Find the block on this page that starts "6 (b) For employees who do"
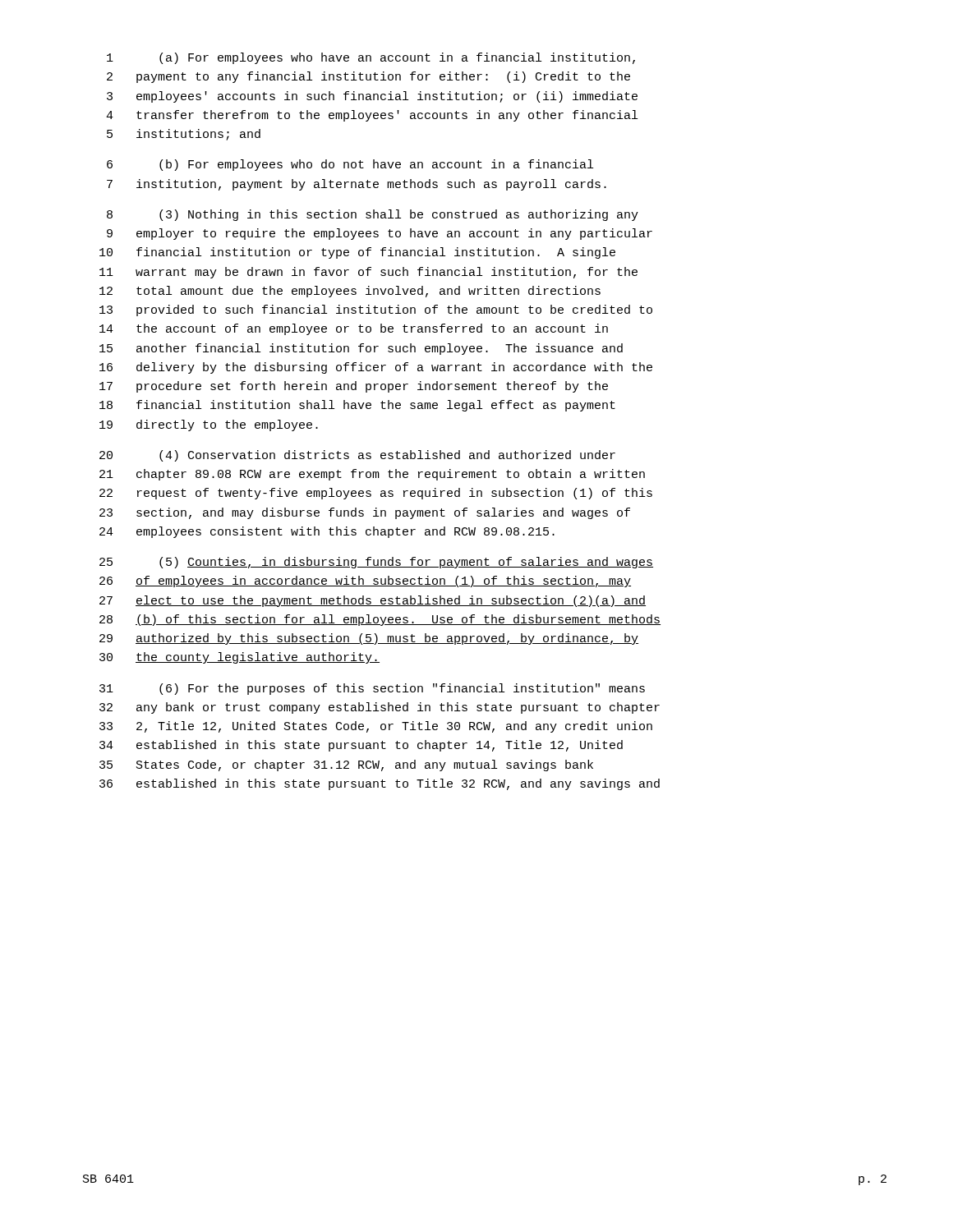 [x=485, y=175]
